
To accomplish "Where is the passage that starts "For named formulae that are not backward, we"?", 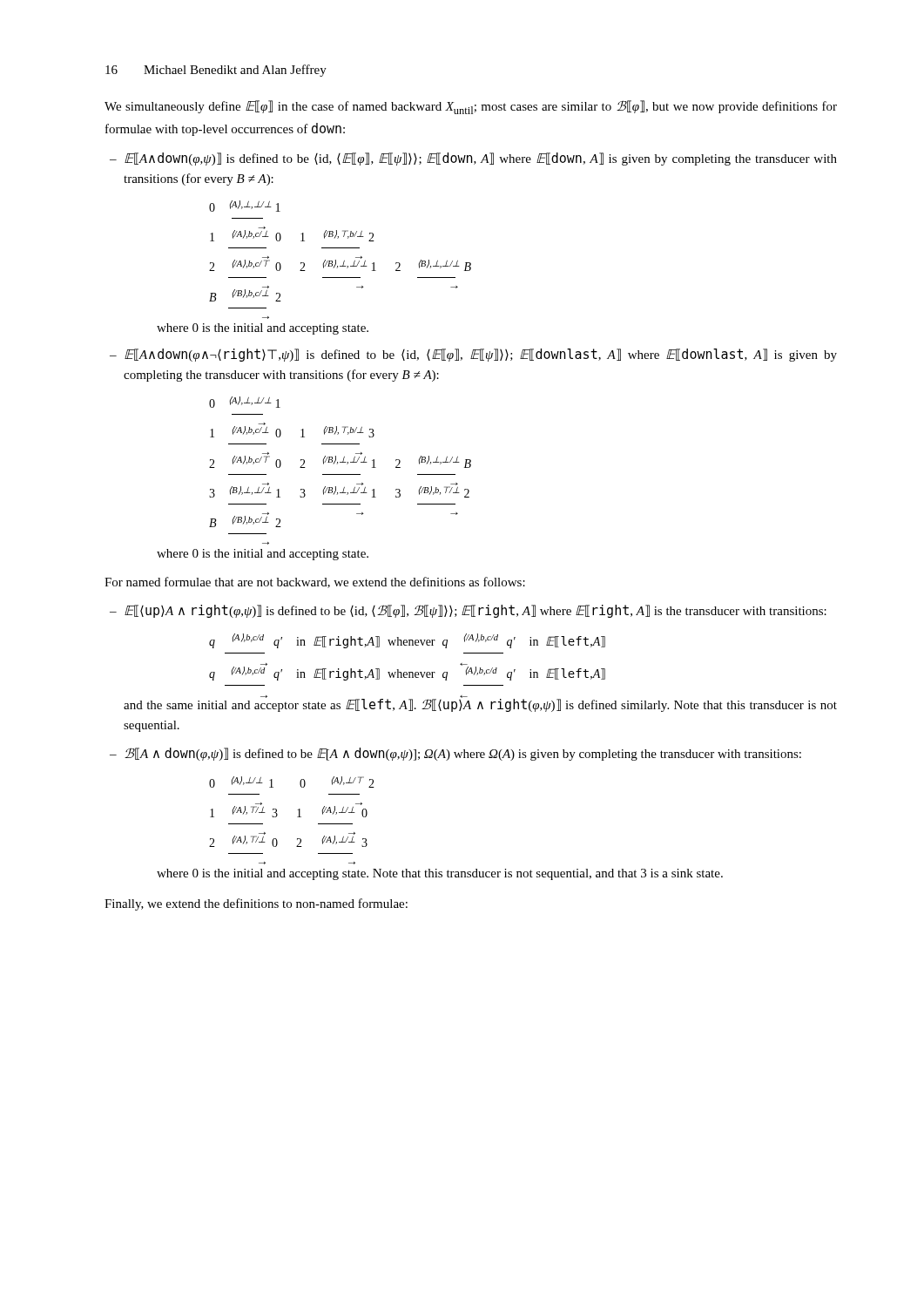I will tap(315, 582).
